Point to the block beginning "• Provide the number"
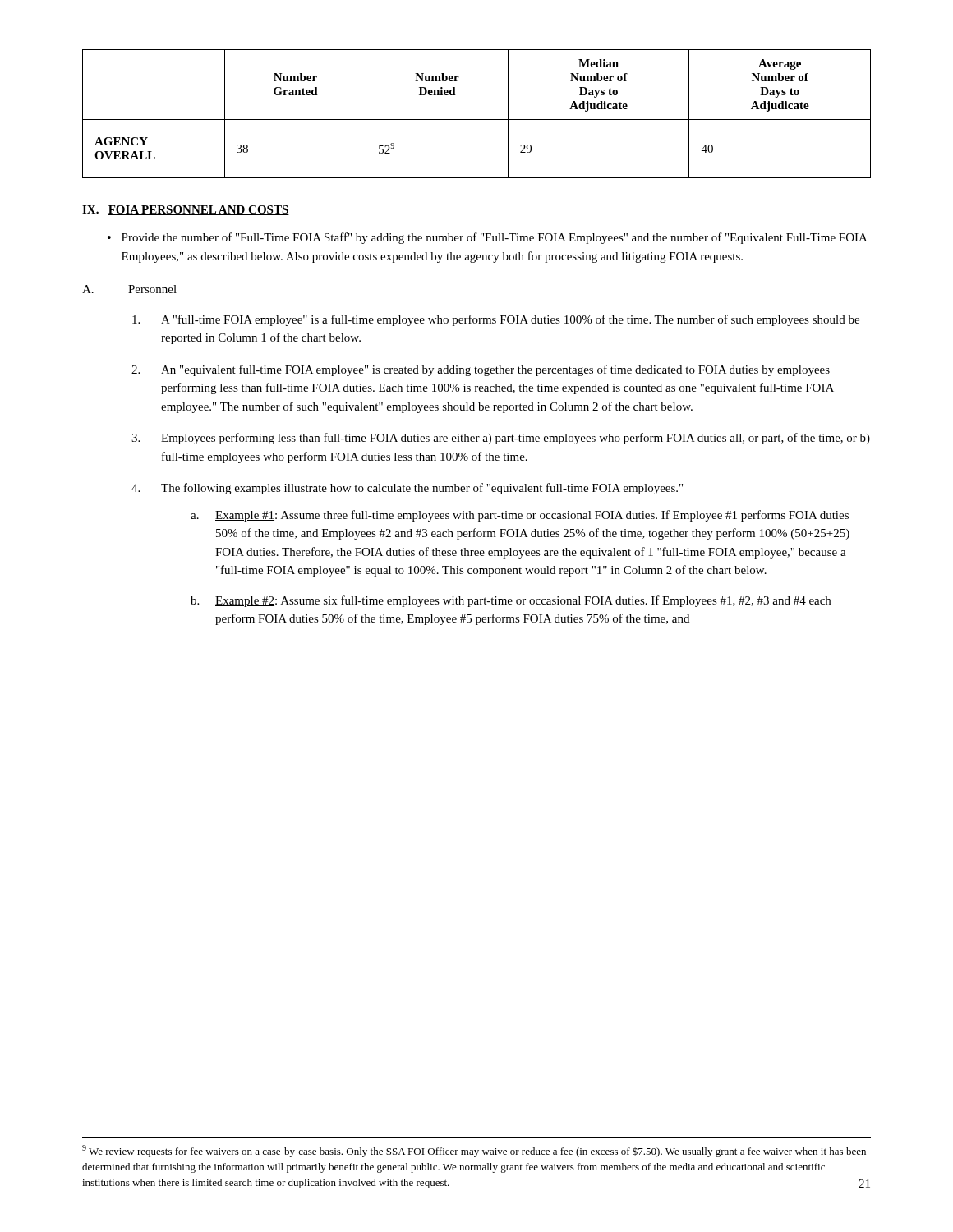This screenshot has width=953, height=1232. point(489,247)
